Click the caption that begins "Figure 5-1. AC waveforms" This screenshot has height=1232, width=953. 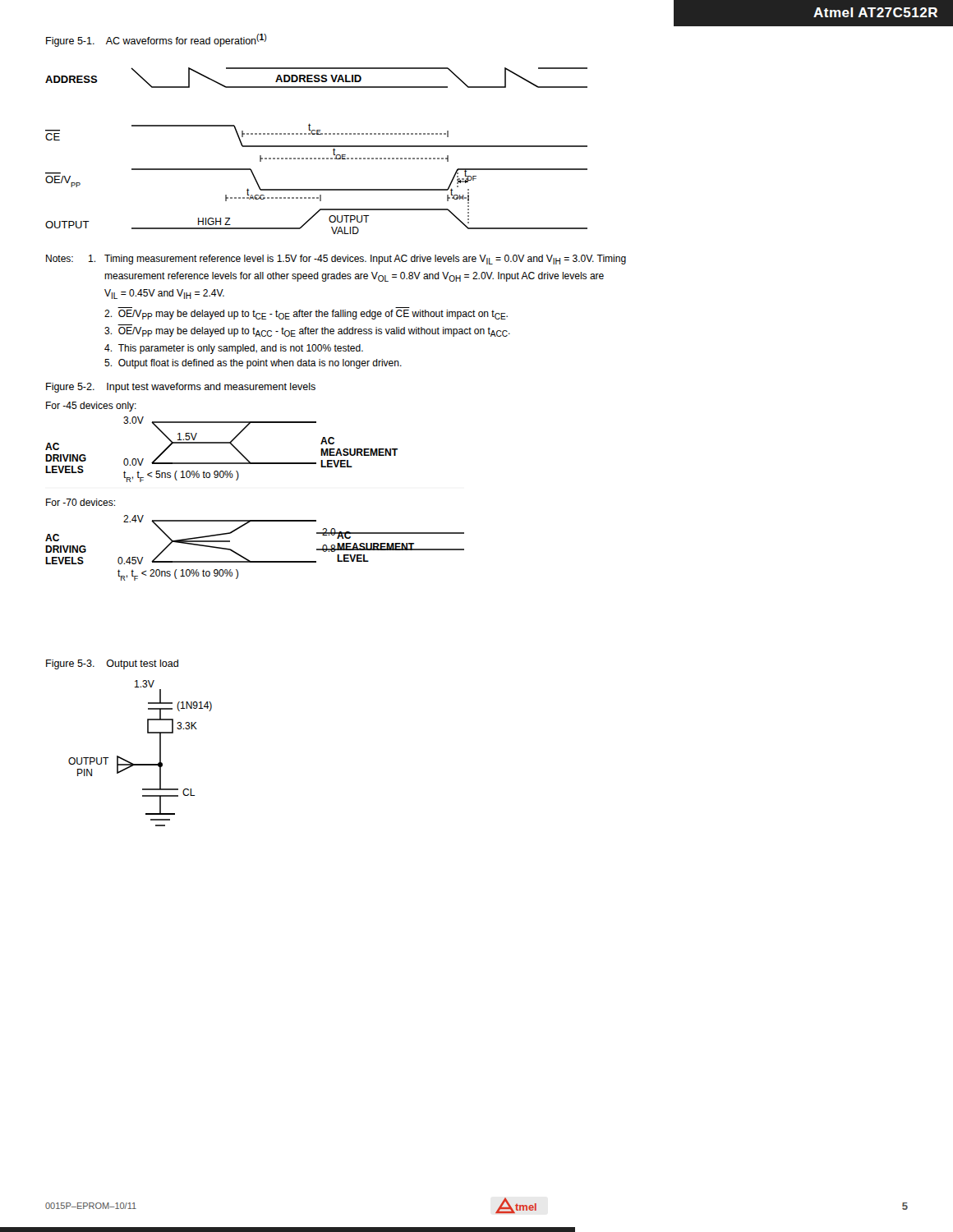(x=156, y=40)
